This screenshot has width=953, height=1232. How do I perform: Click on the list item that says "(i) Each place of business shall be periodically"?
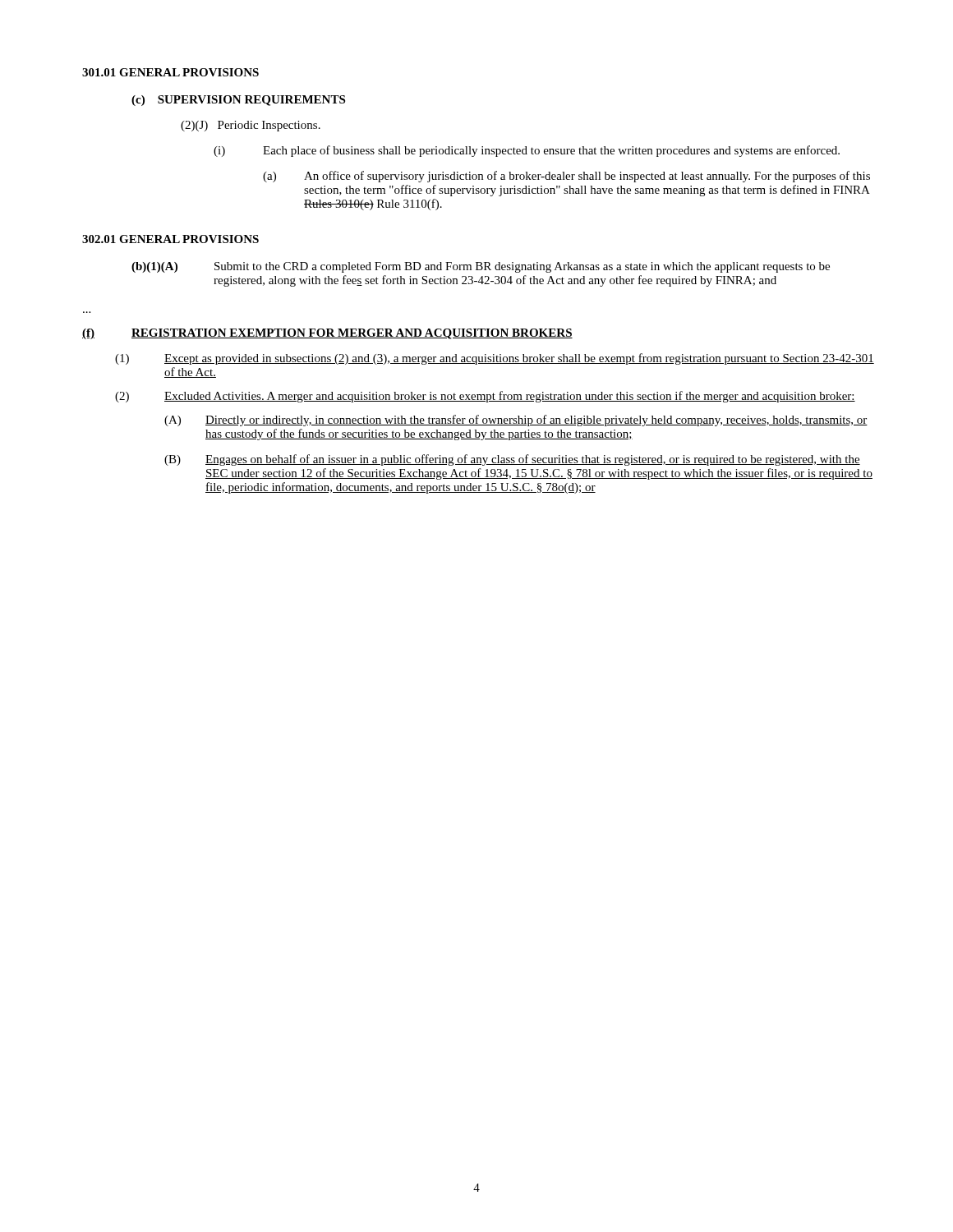546,151
